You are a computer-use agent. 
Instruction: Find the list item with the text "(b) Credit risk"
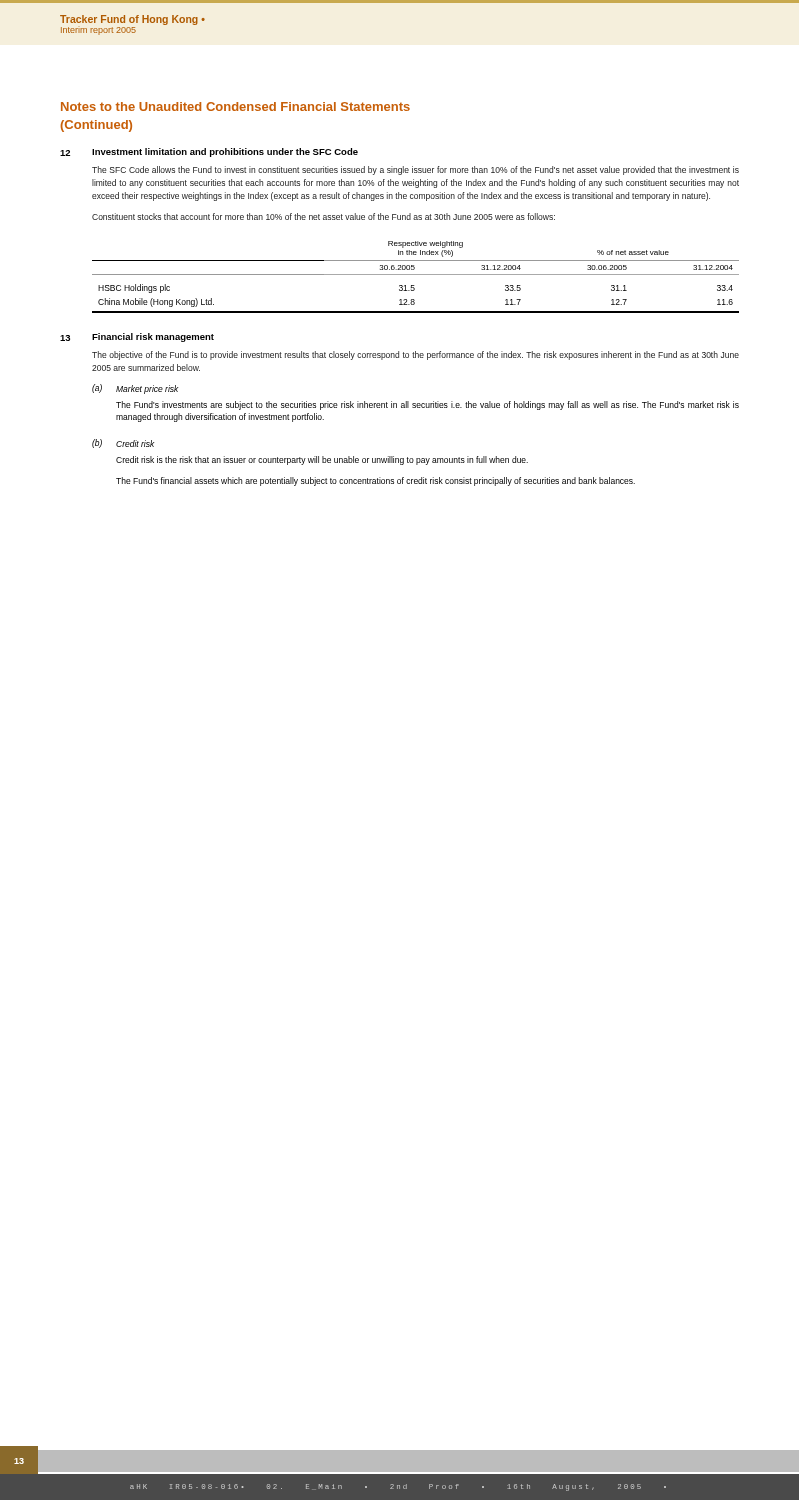415,467
